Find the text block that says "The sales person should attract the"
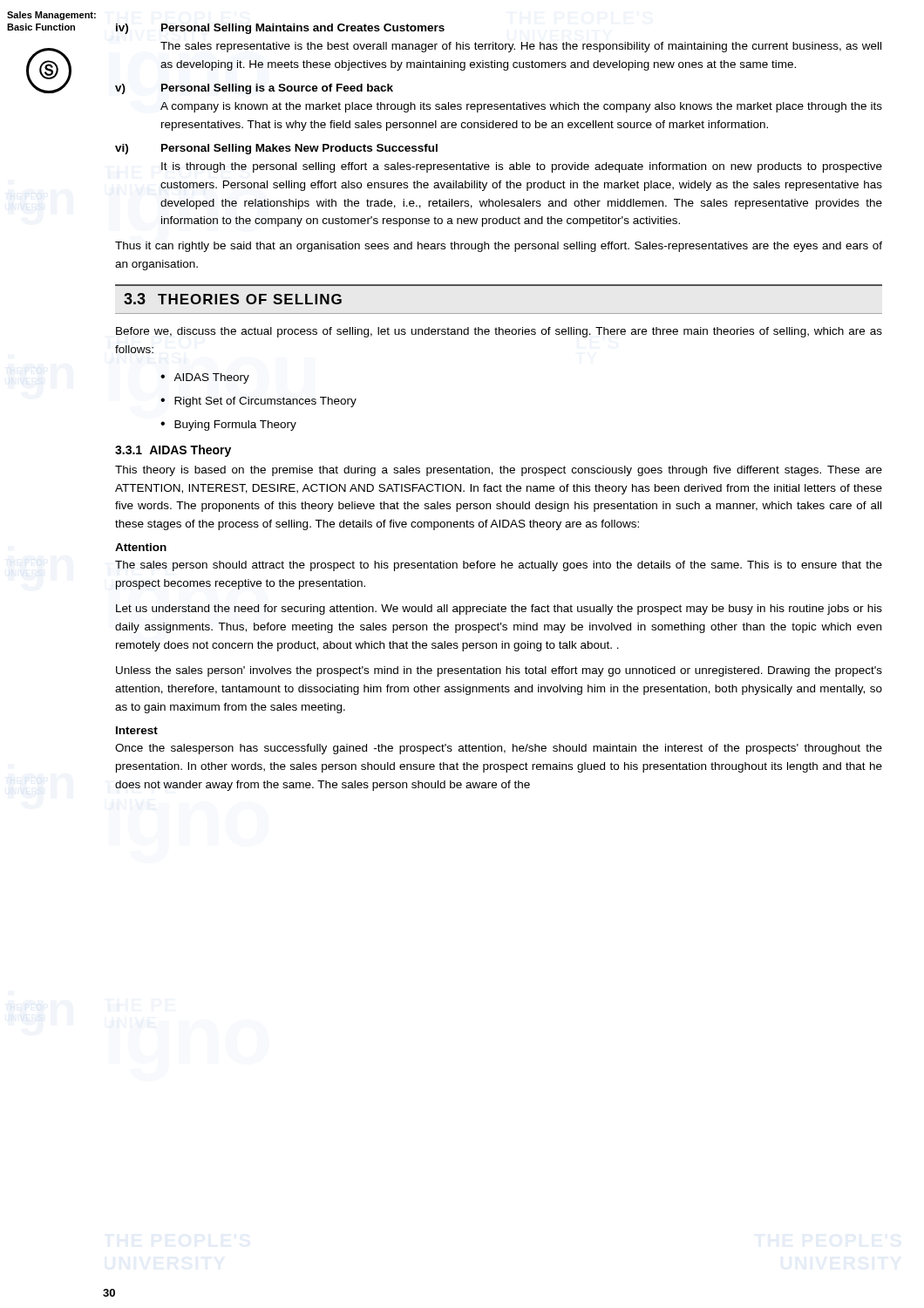 coord(499,574)
